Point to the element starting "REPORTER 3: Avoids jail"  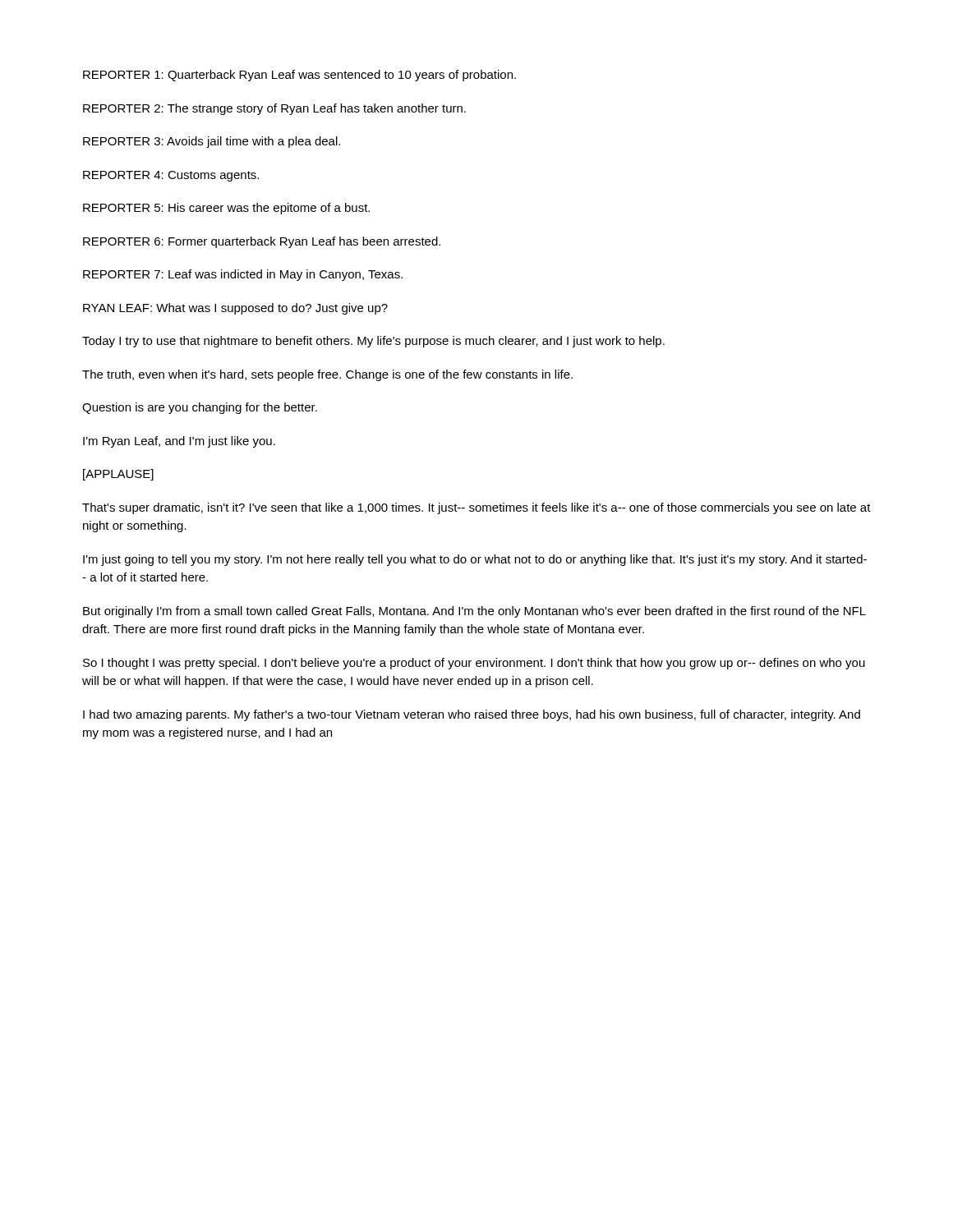(212, 141)
